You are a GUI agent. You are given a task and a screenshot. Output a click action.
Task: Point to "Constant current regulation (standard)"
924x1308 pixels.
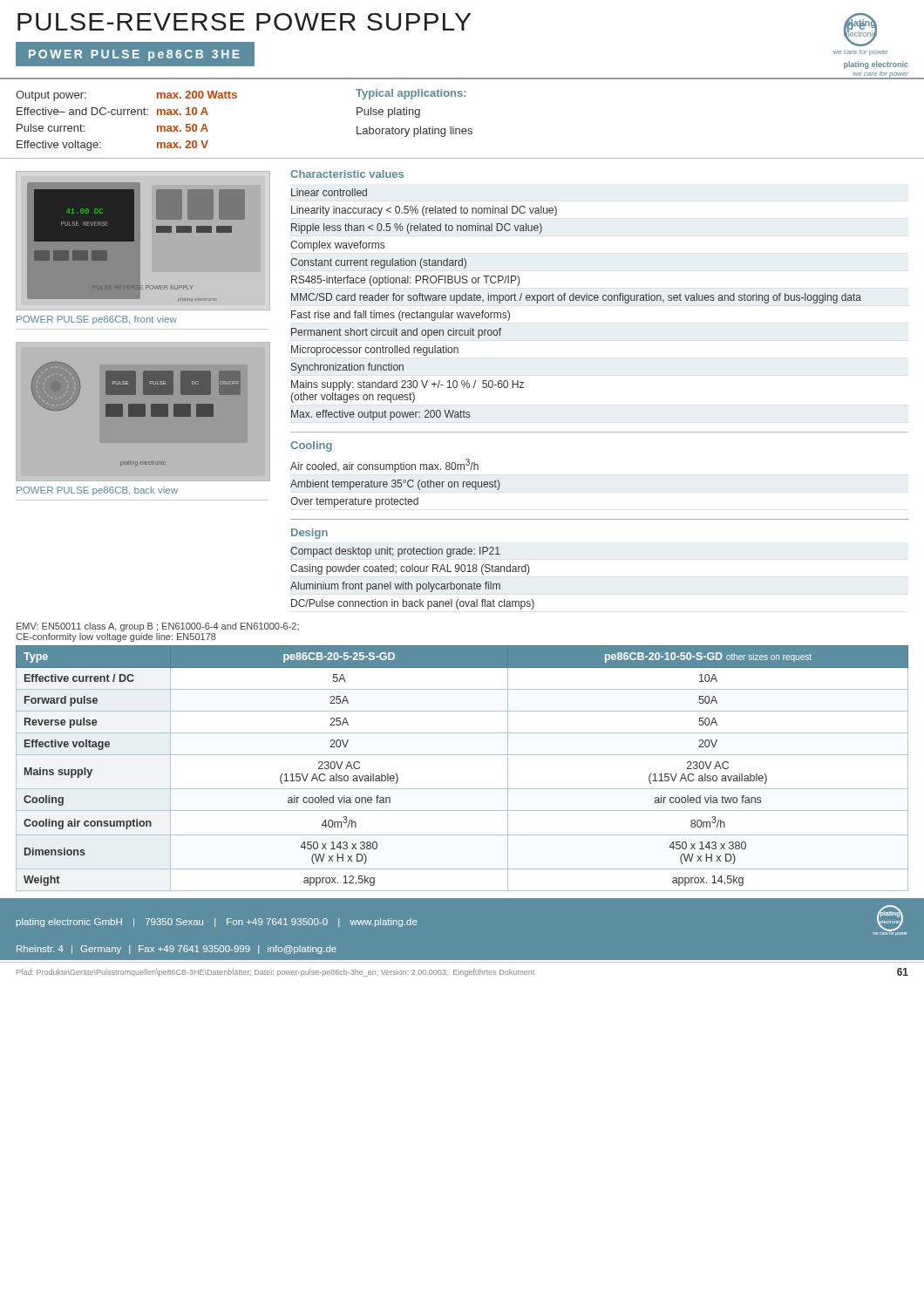tap(379, 262)
